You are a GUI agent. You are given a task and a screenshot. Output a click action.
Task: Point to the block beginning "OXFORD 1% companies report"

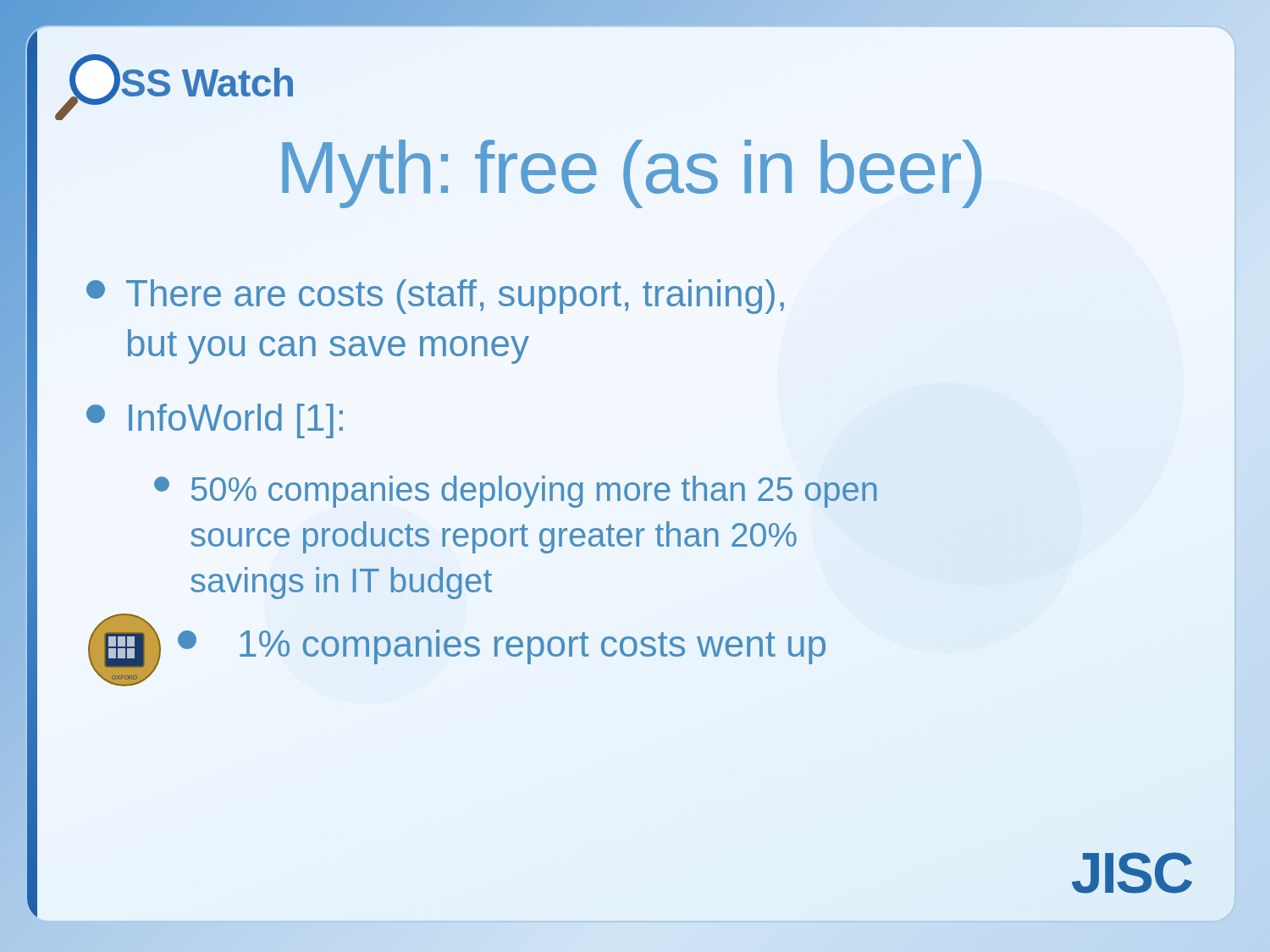click(457, 653)
